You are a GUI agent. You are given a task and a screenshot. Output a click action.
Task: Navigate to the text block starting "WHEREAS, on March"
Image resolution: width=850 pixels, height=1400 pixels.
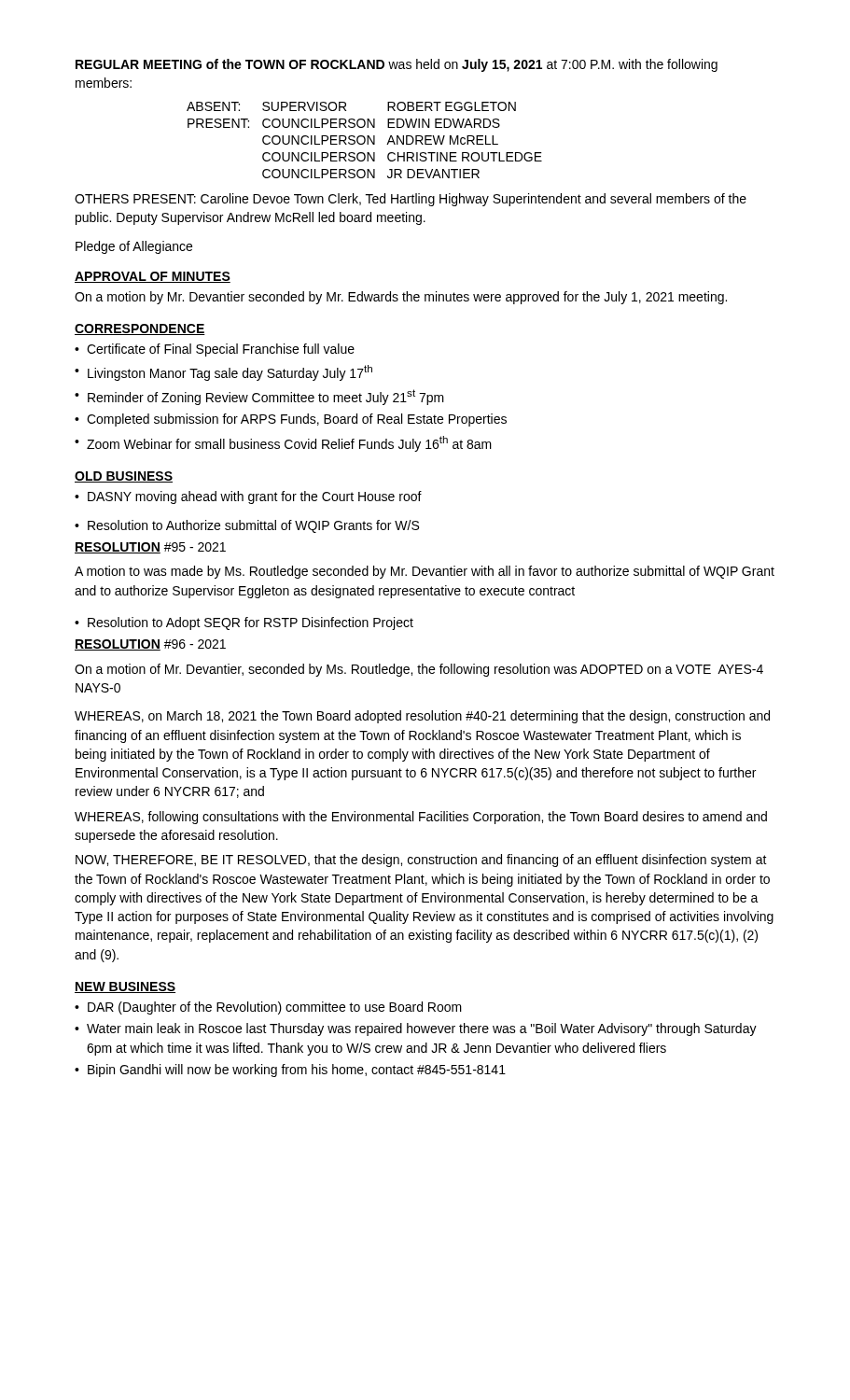click(423, 754)
